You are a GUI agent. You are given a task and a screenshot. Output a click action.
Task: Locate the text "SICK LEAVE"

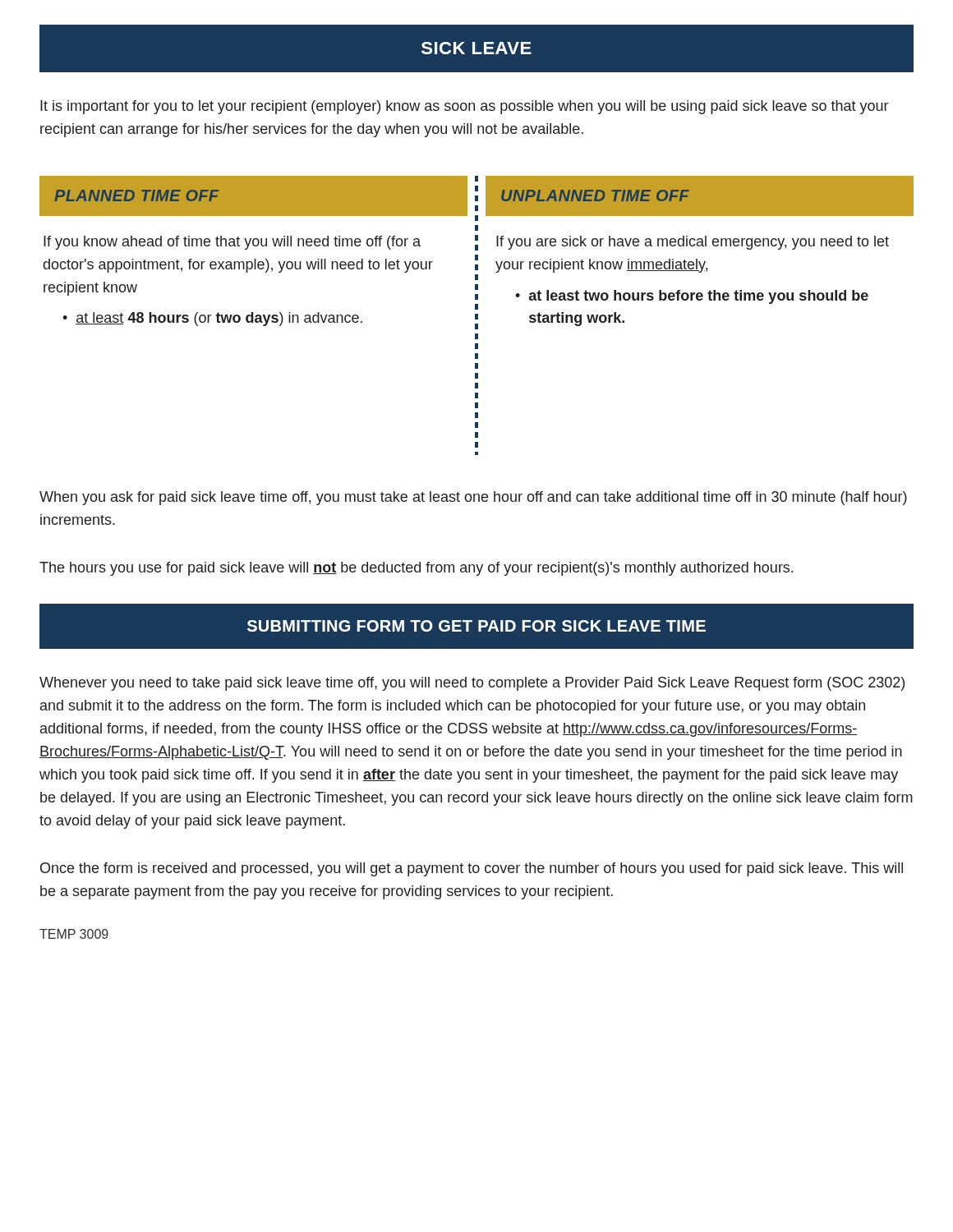coord(476,48)
